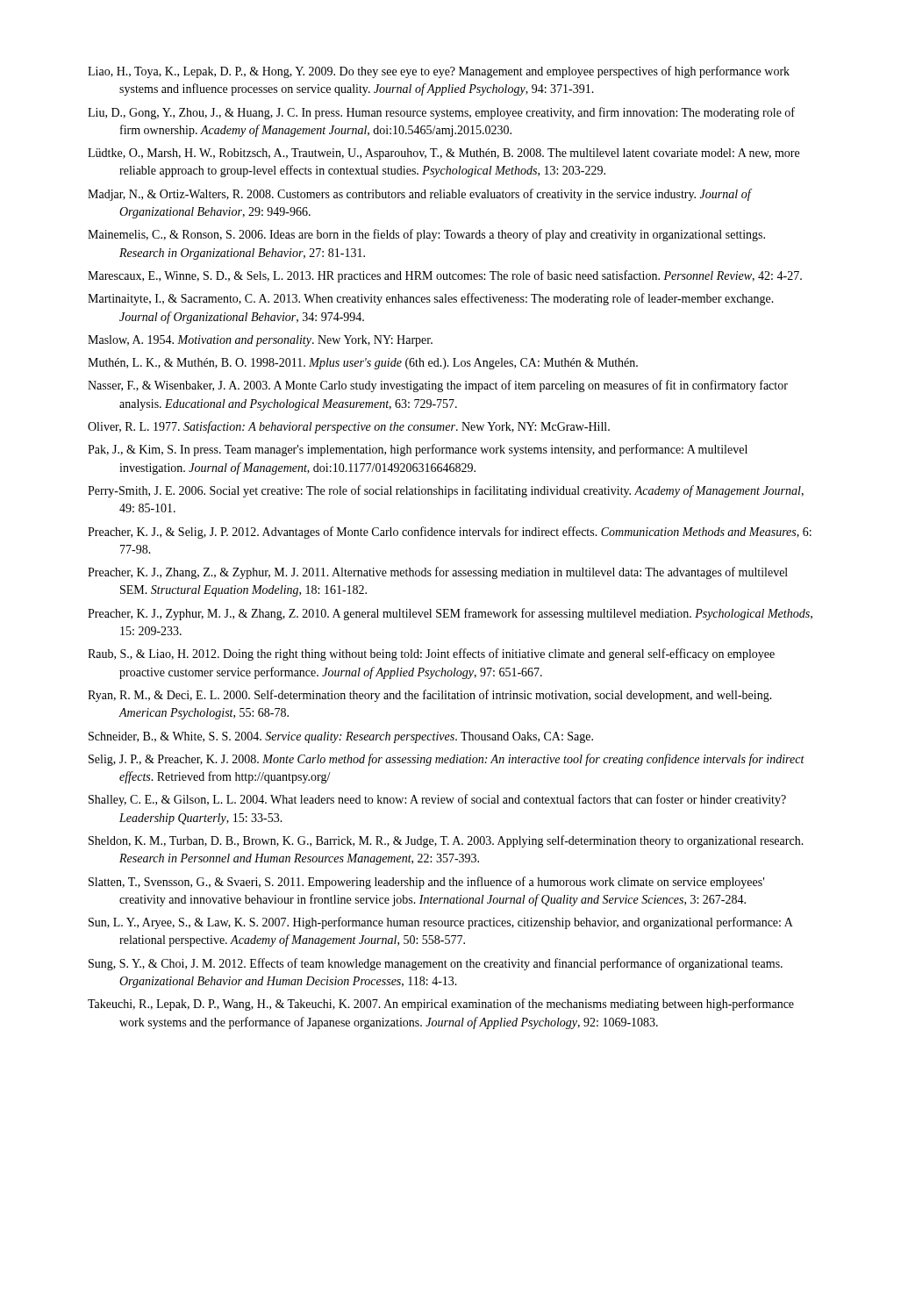Screen dimensions: 1316x901
Task: Select the list item containing "Ryan, R. M., & Deci, E. L."
Action: (430, 704)
